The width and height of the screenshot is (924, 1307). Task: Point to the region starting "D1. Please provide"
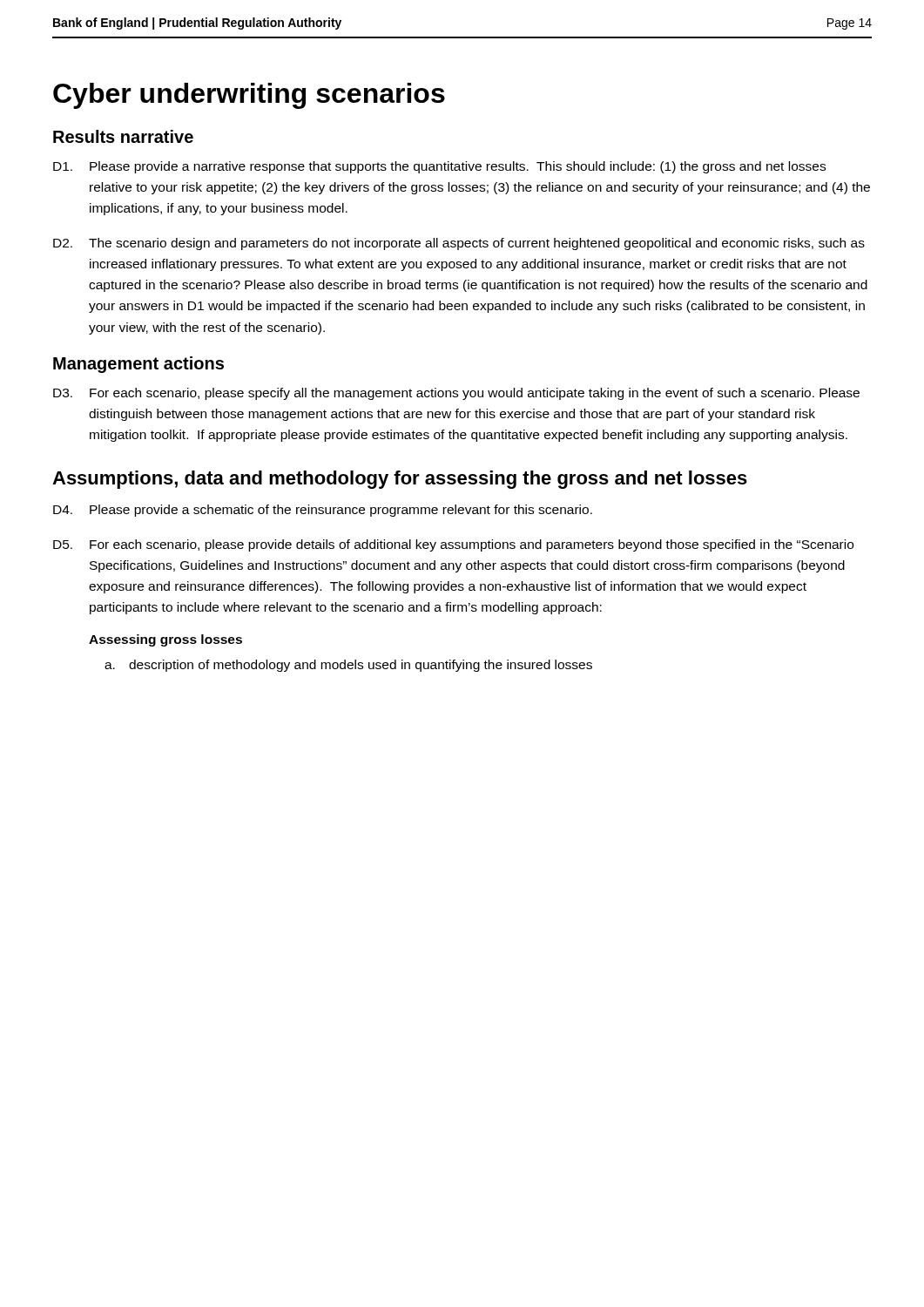[462, 188]
